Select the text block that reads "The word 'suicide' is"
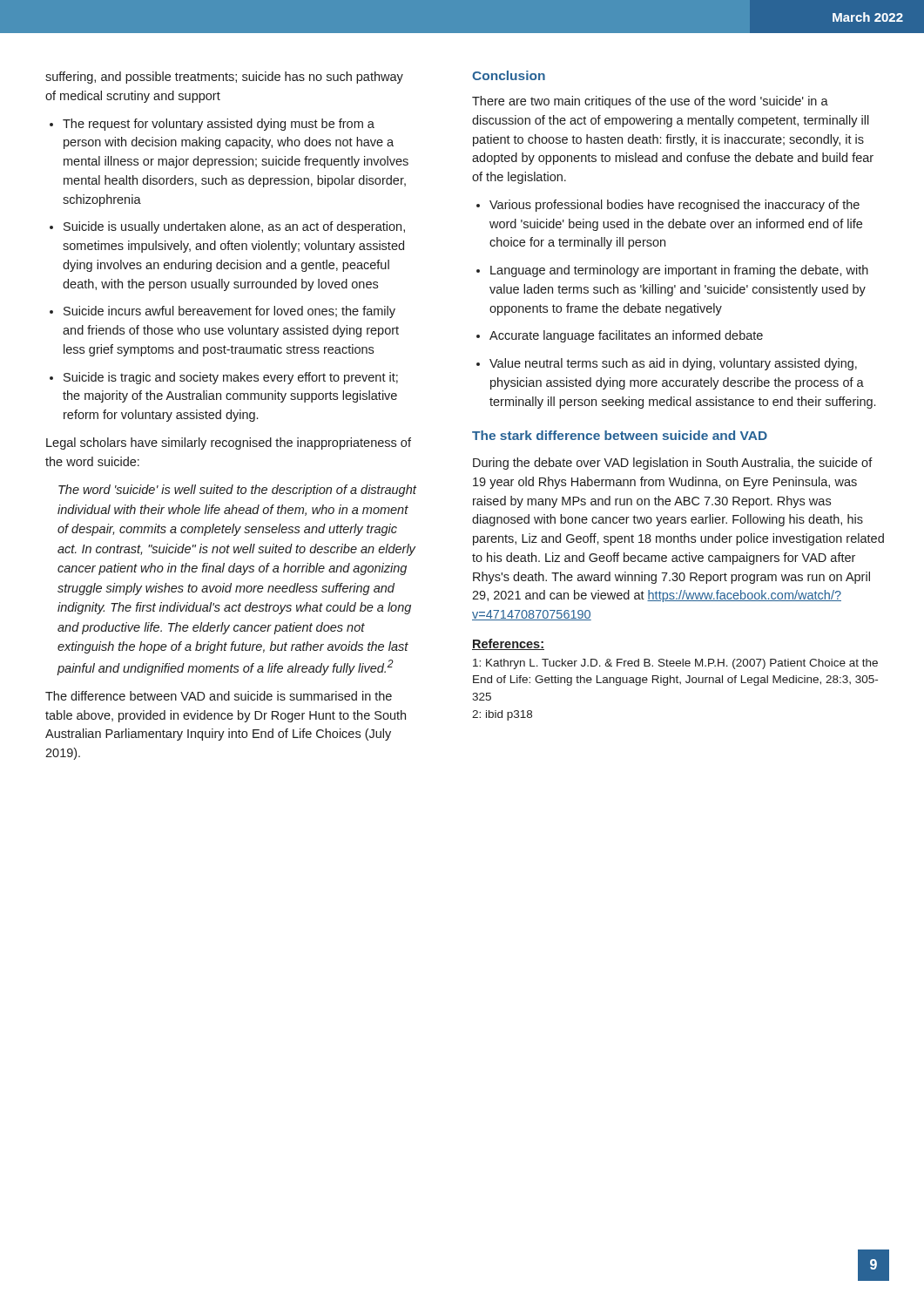This screenshot has width=924, height=1307. [x=237, y=579]
